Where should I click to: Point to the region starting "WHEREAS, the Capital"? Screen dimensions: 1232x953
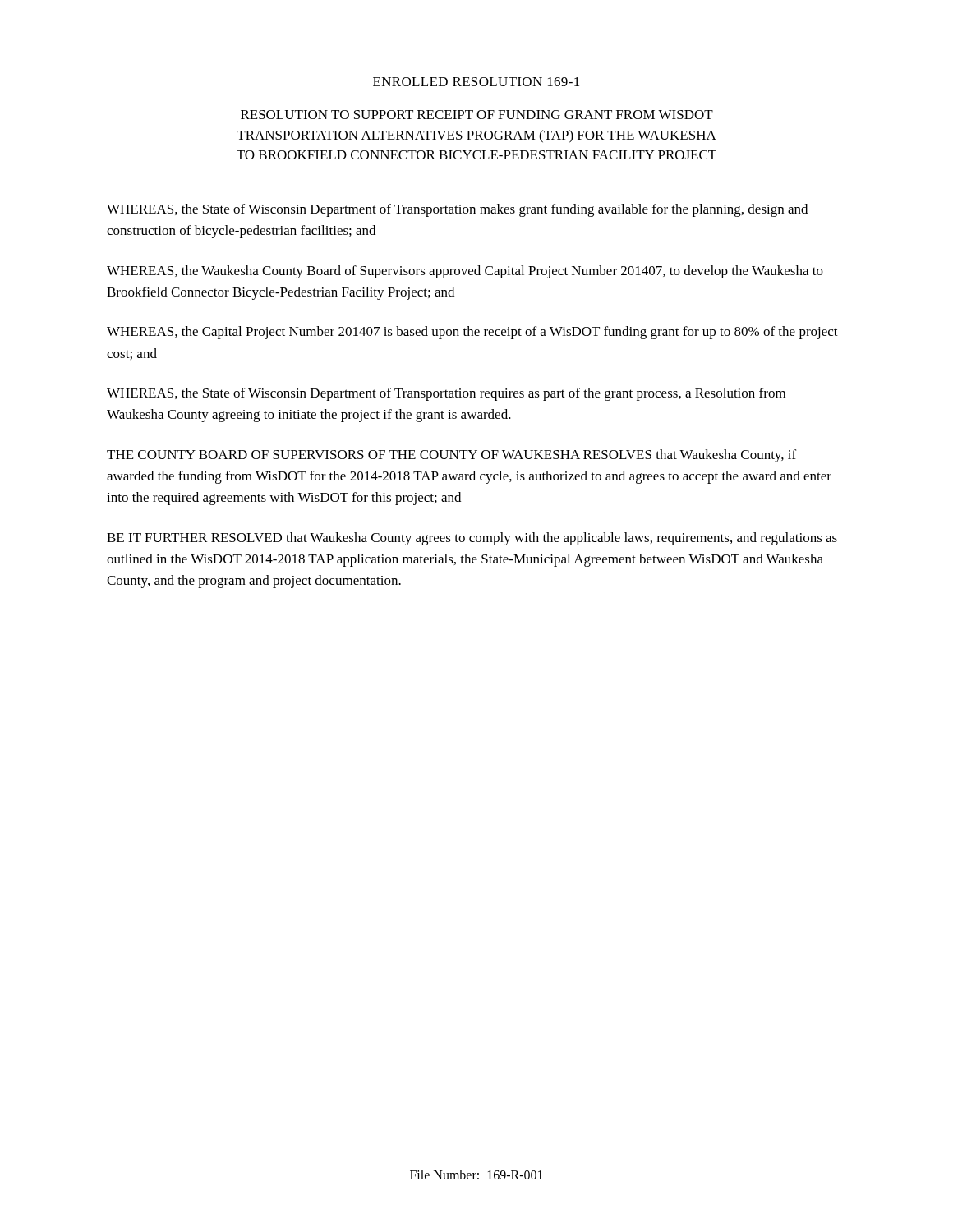click(472, 342)
